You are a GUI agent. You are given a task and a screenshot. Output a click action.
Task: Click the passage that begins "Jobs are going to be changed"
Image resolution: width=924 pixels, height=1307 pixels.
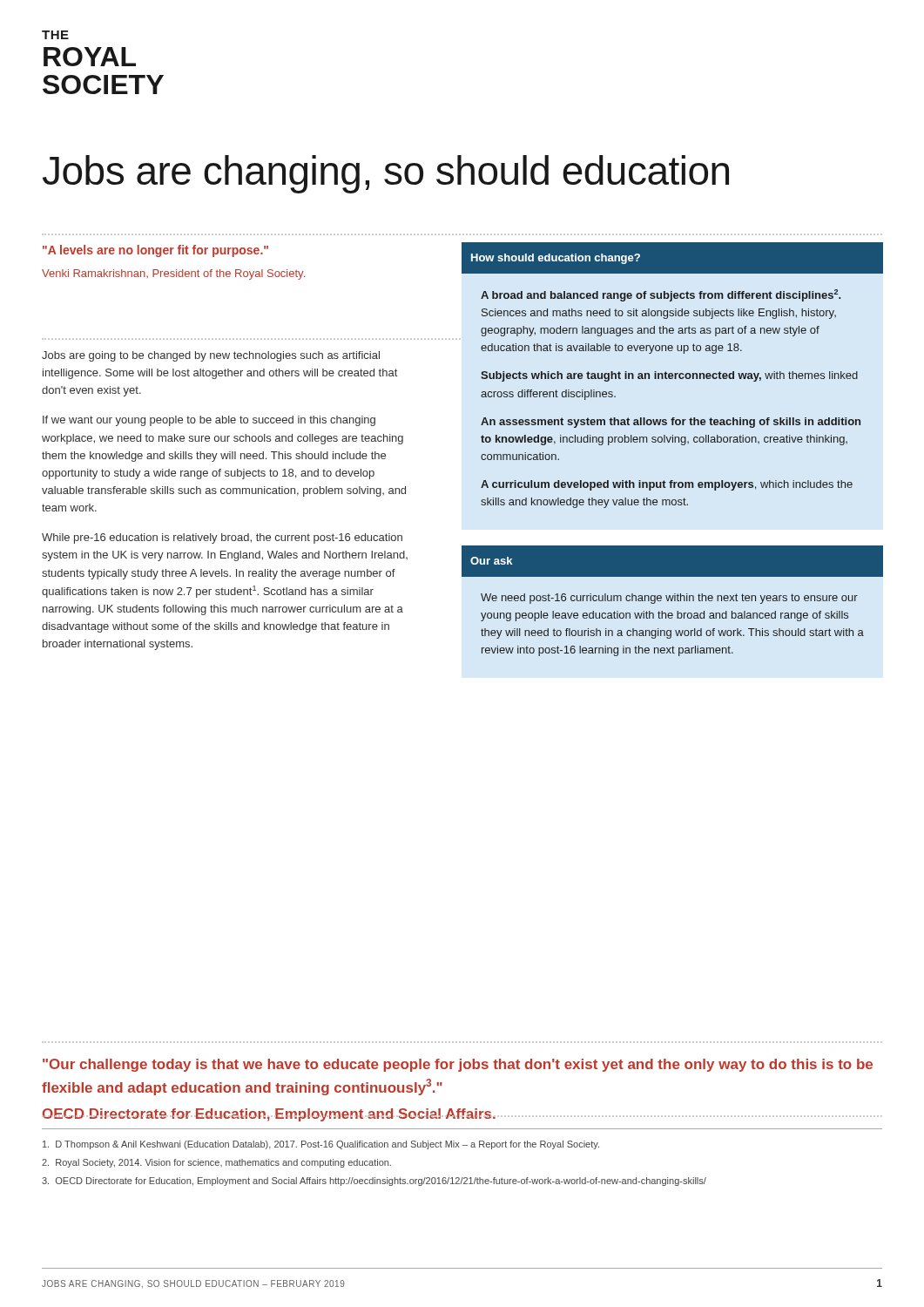229,500
